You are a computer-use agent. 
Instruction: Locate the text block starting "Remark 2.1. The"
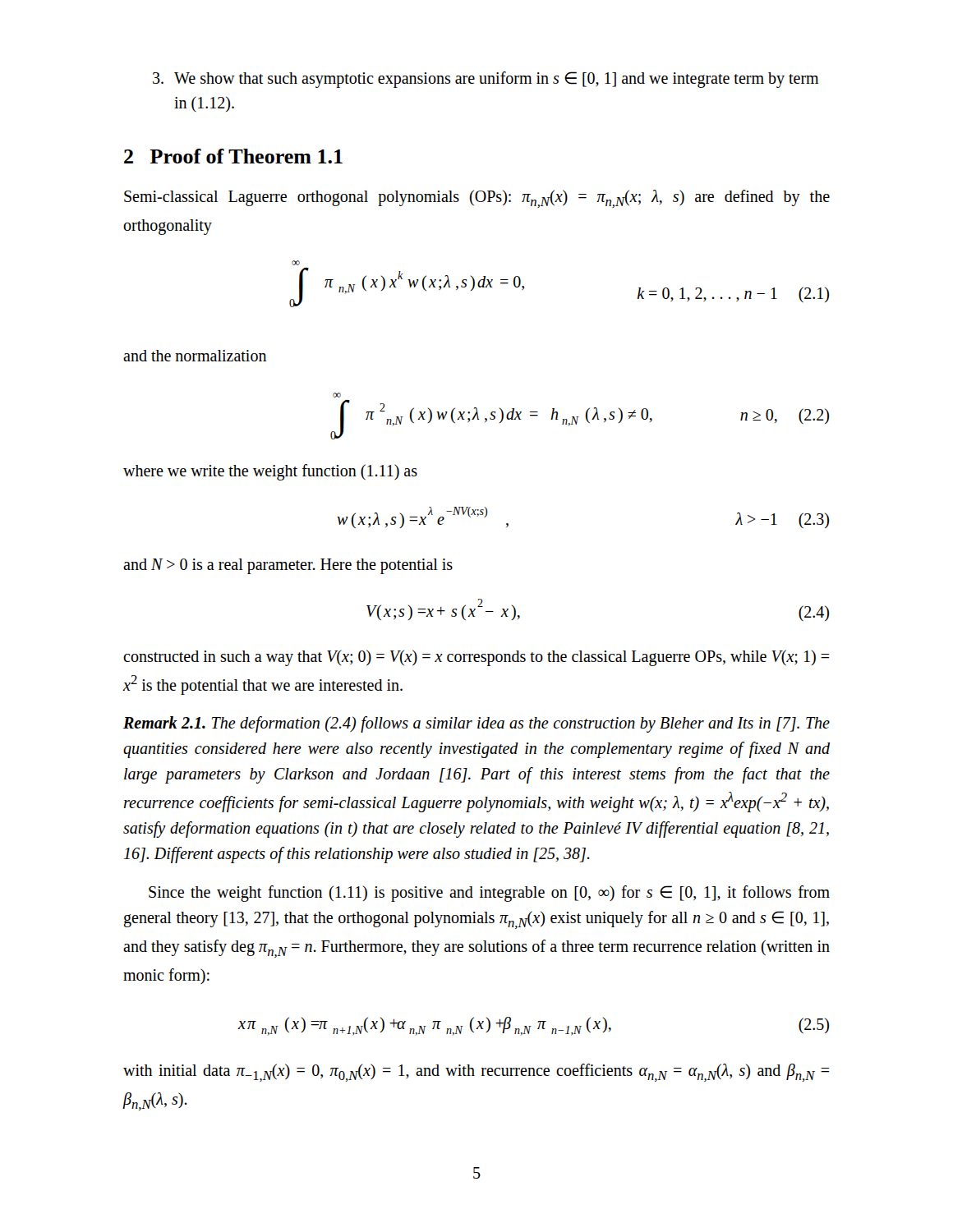coord(476,789)
